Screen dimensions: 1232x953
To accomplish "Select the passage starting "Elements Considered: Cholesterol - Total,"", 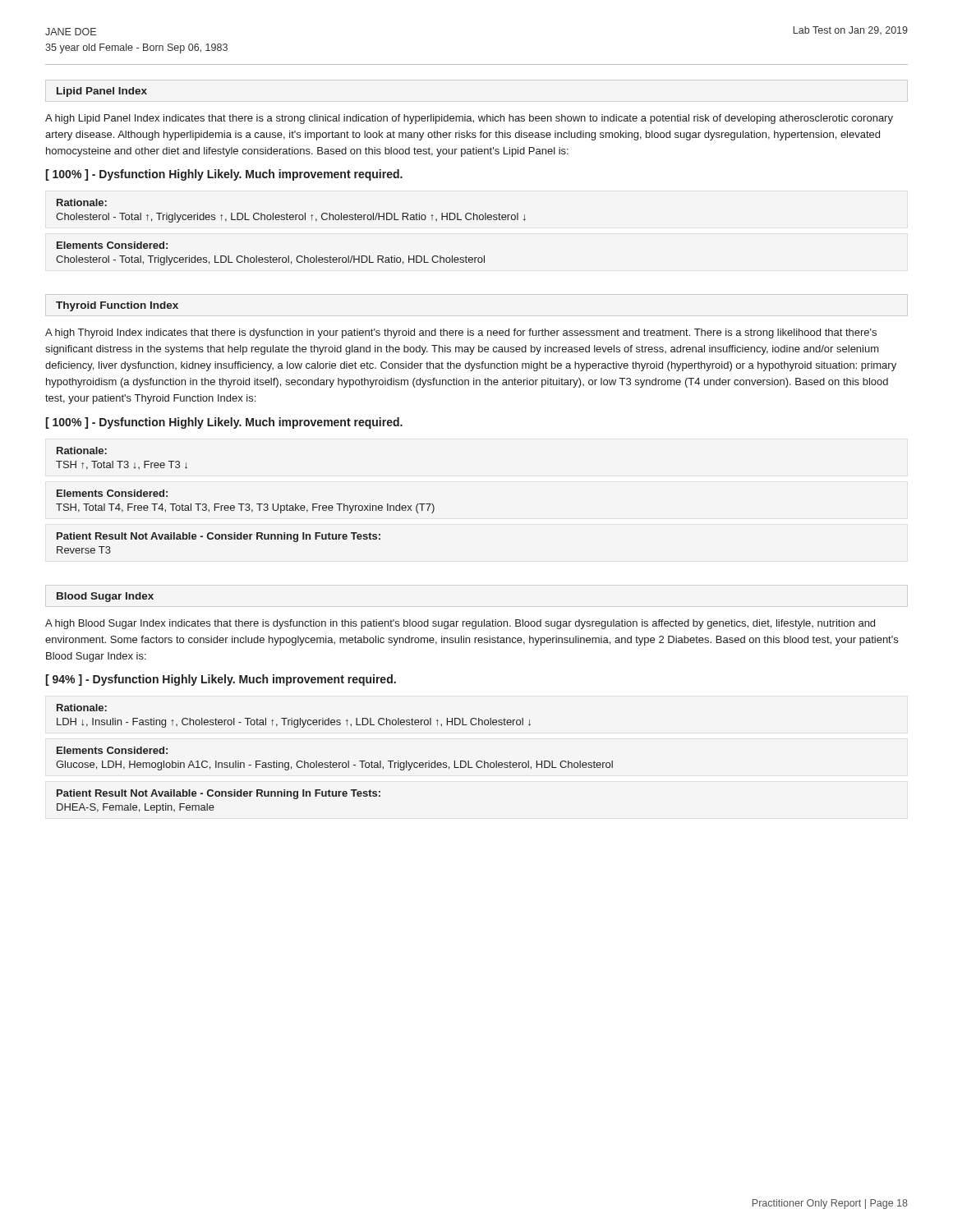I will [476, 252].
